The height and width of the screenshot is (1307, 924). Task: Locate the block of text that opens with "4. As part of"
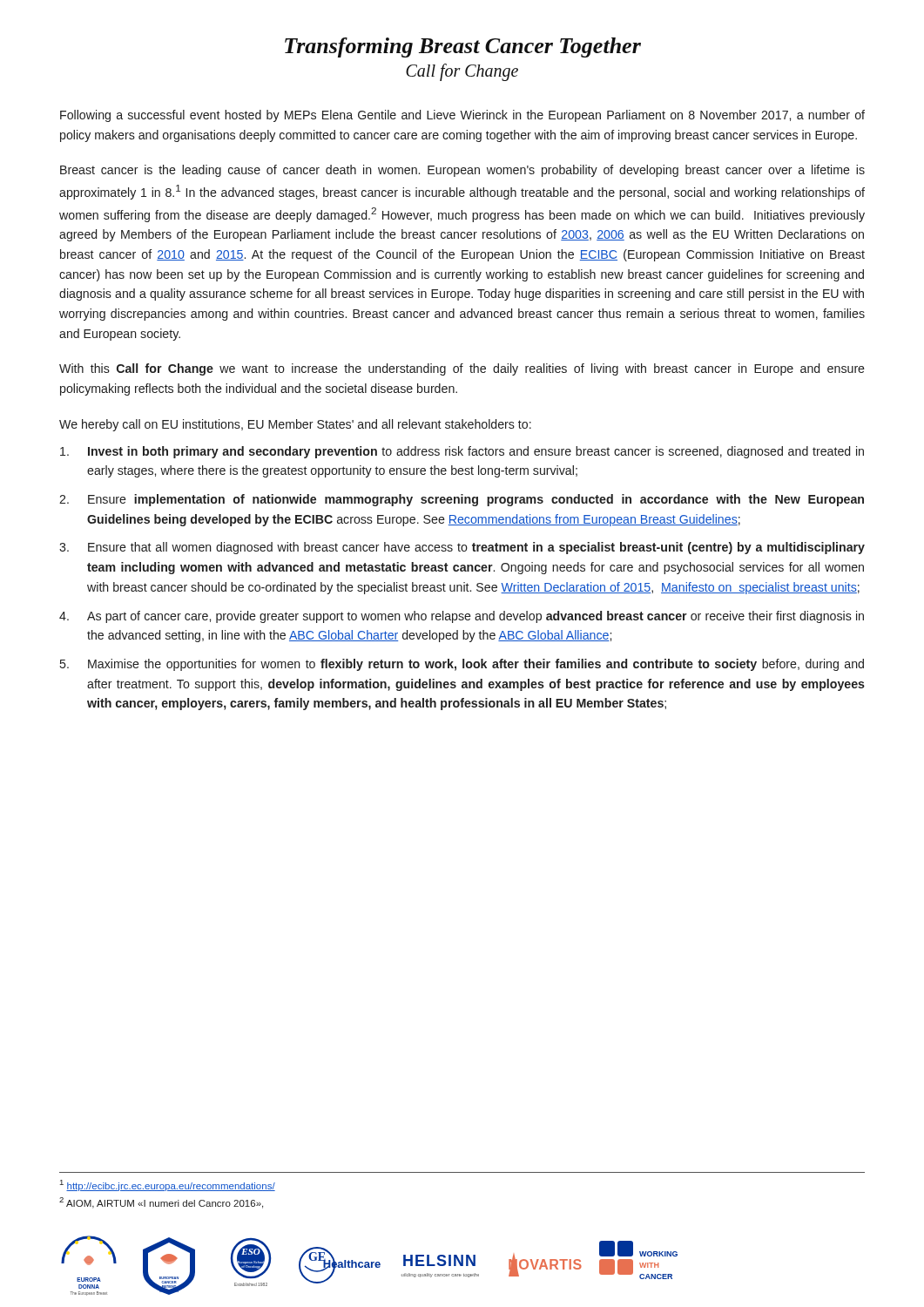462,626
